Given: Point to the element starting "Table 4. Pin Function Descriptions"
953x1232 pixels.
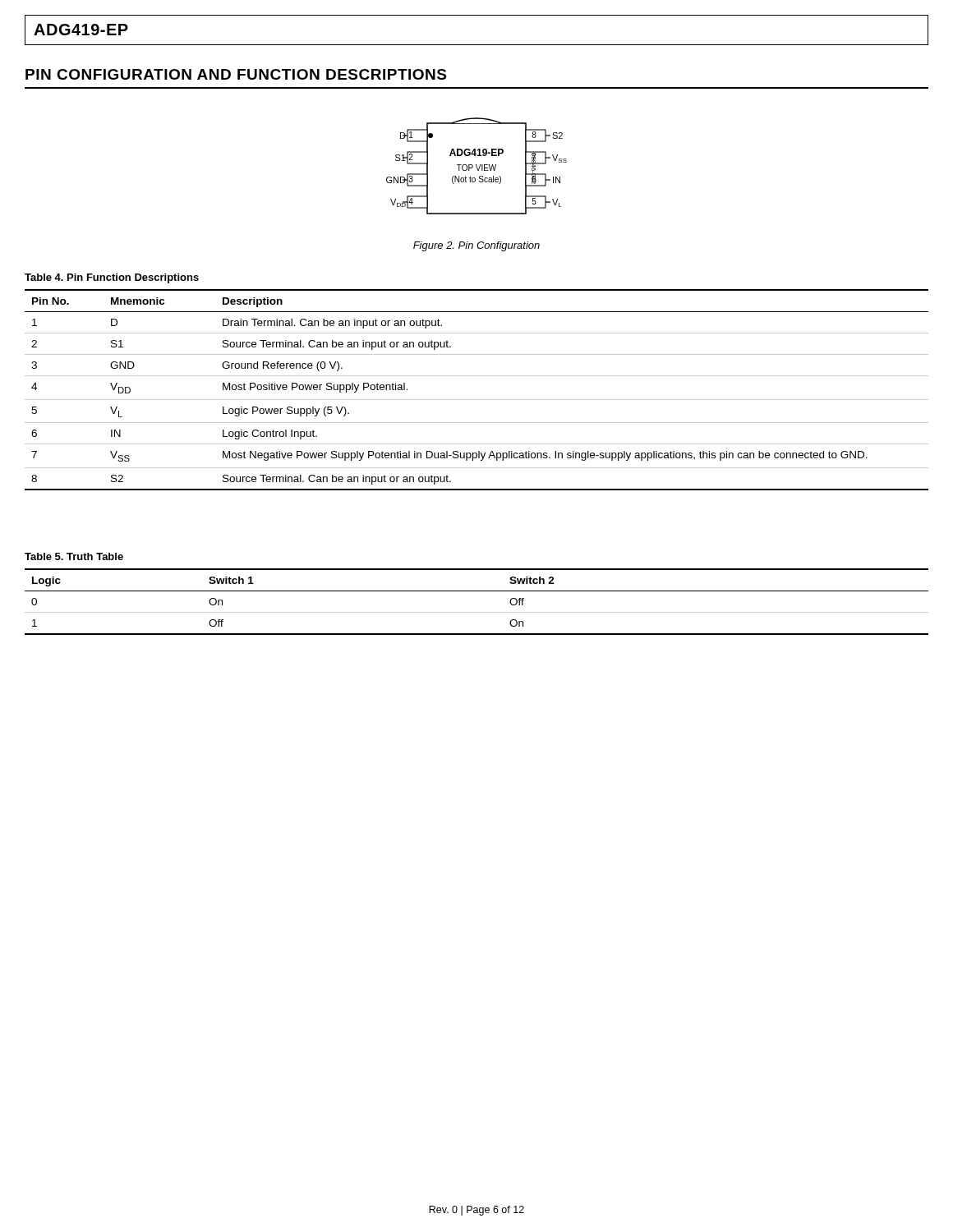Looking at the screenshot, I should 112,277.
